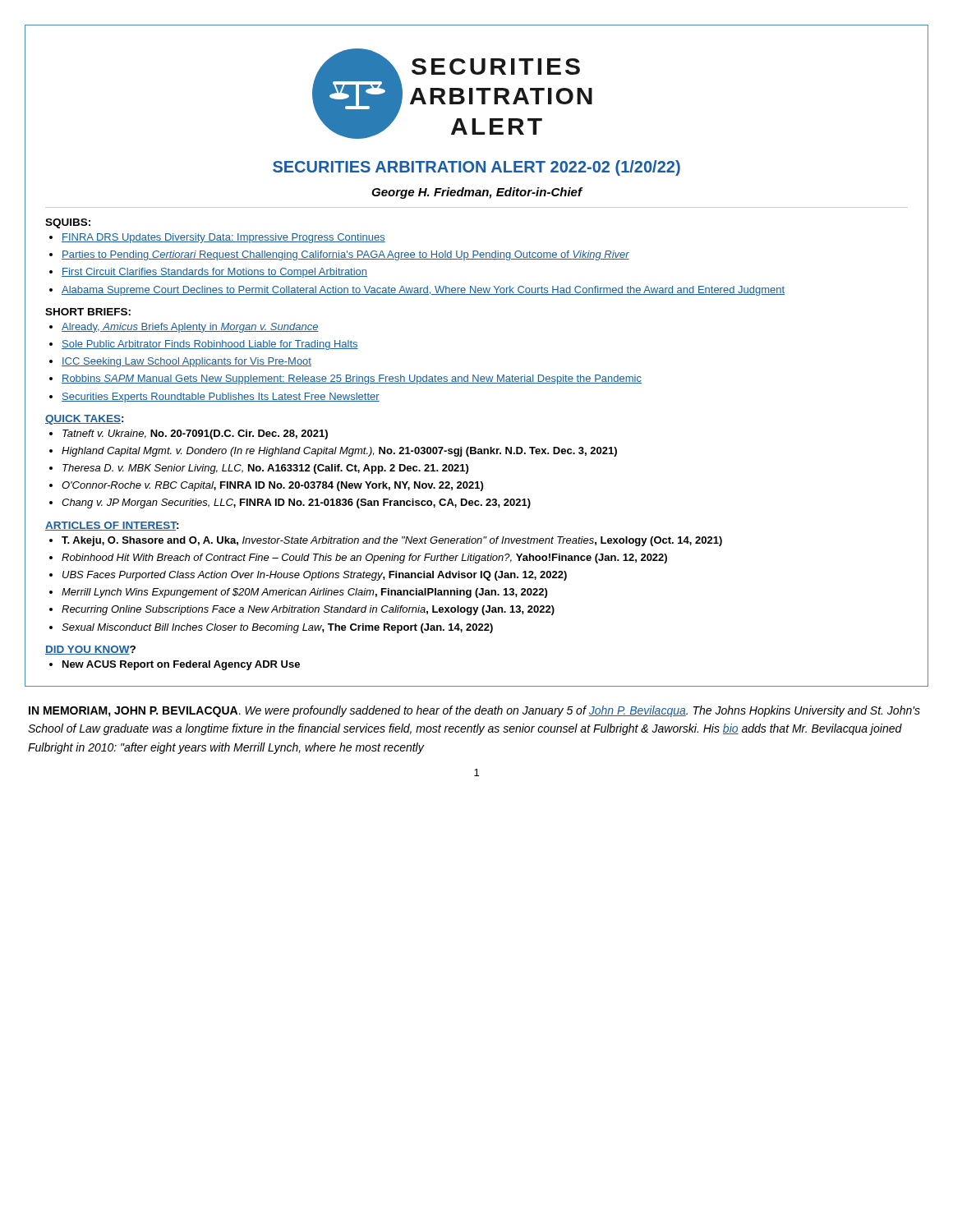Locate the text starting "Parties to Pending Certiorari"
The image size is (953, 1232).
click(345, 254)
